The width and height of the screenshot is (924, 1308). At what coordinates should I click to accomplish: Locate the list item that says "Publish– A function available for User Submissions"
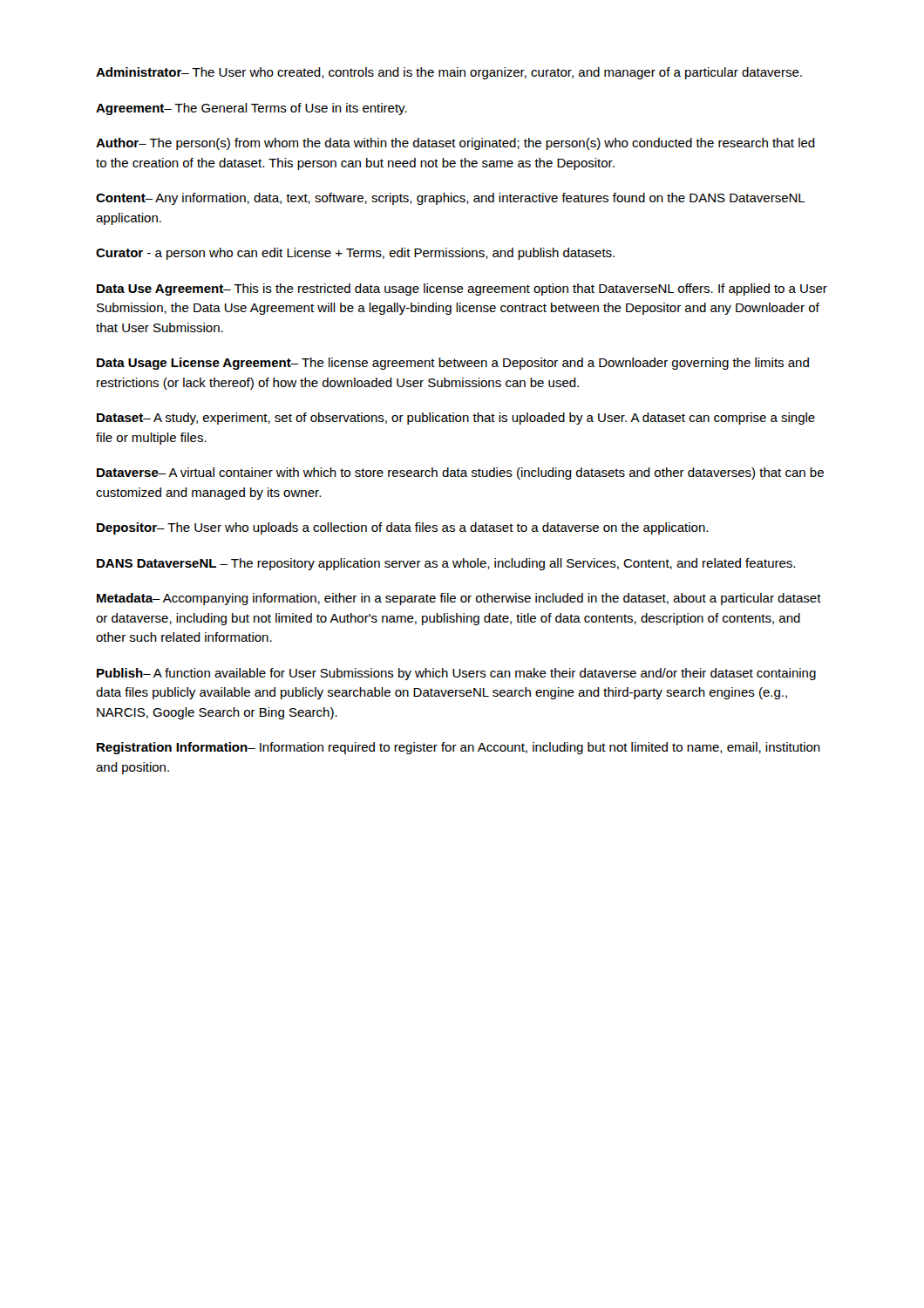pos(456,692)
